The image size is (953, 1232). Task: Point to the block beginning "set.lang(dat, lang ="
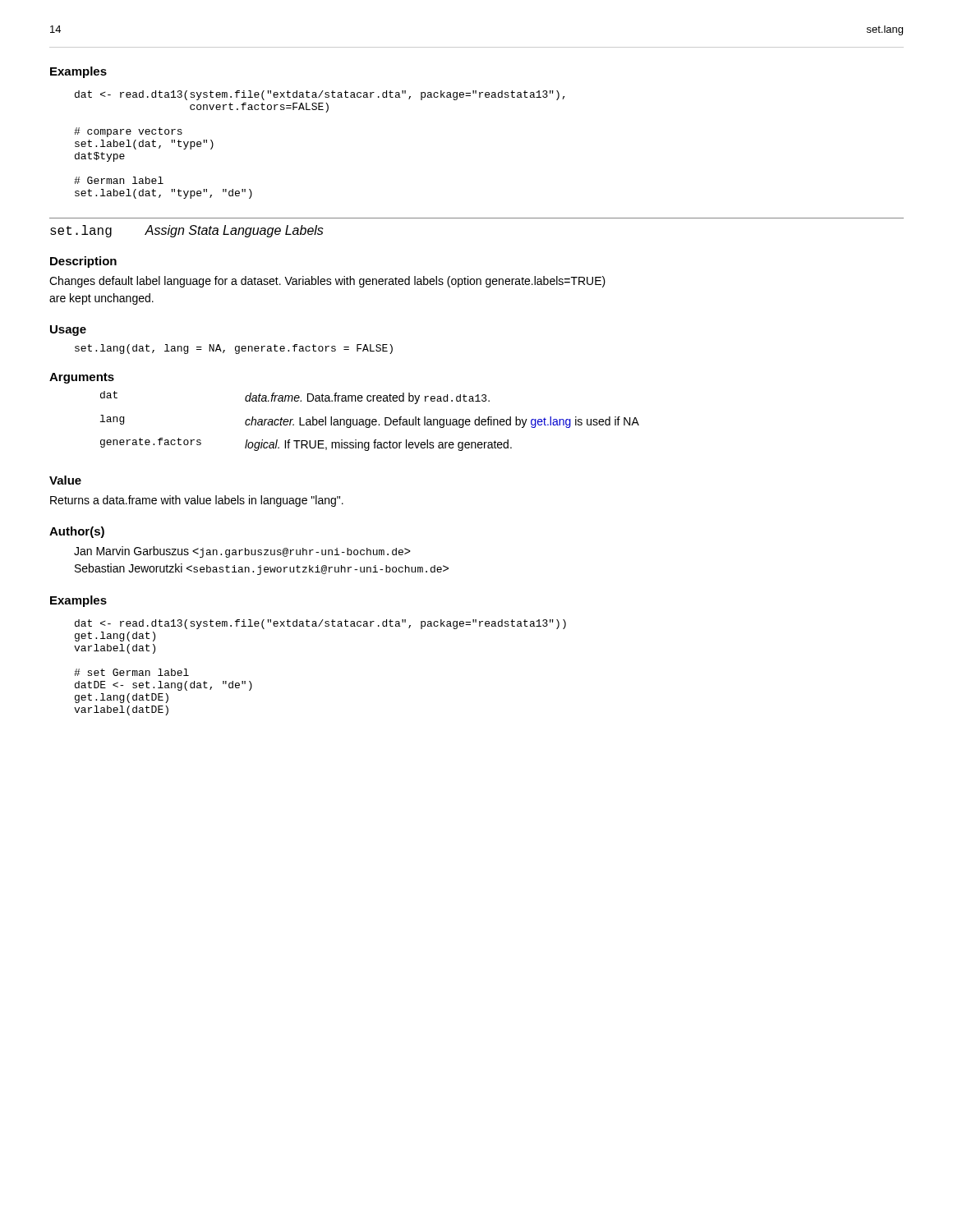pyautogui.click(x=234, y=349)
